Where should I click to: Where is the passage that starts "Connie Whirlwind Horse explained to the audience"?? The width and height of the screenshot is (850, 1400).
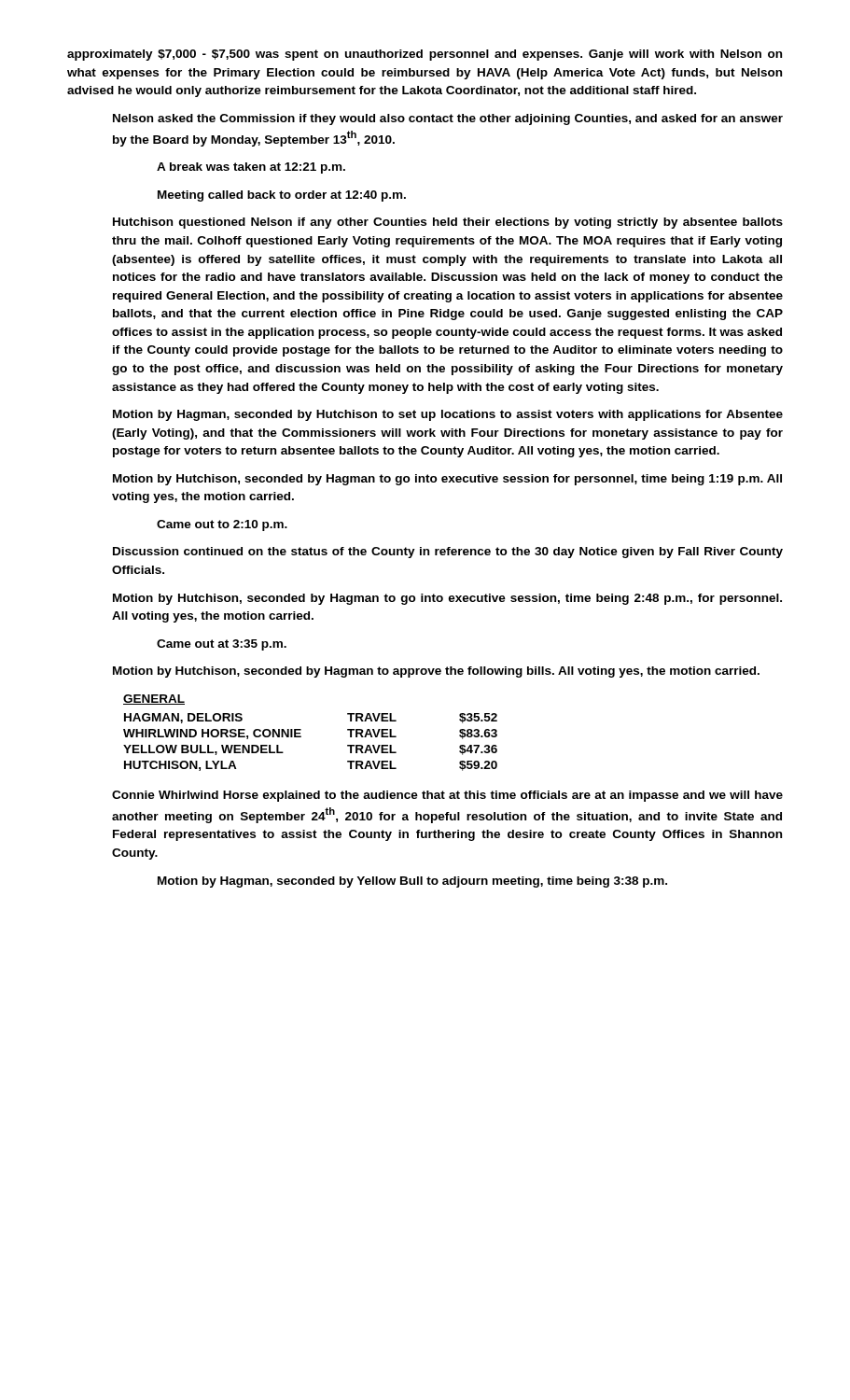click(447, 824)
